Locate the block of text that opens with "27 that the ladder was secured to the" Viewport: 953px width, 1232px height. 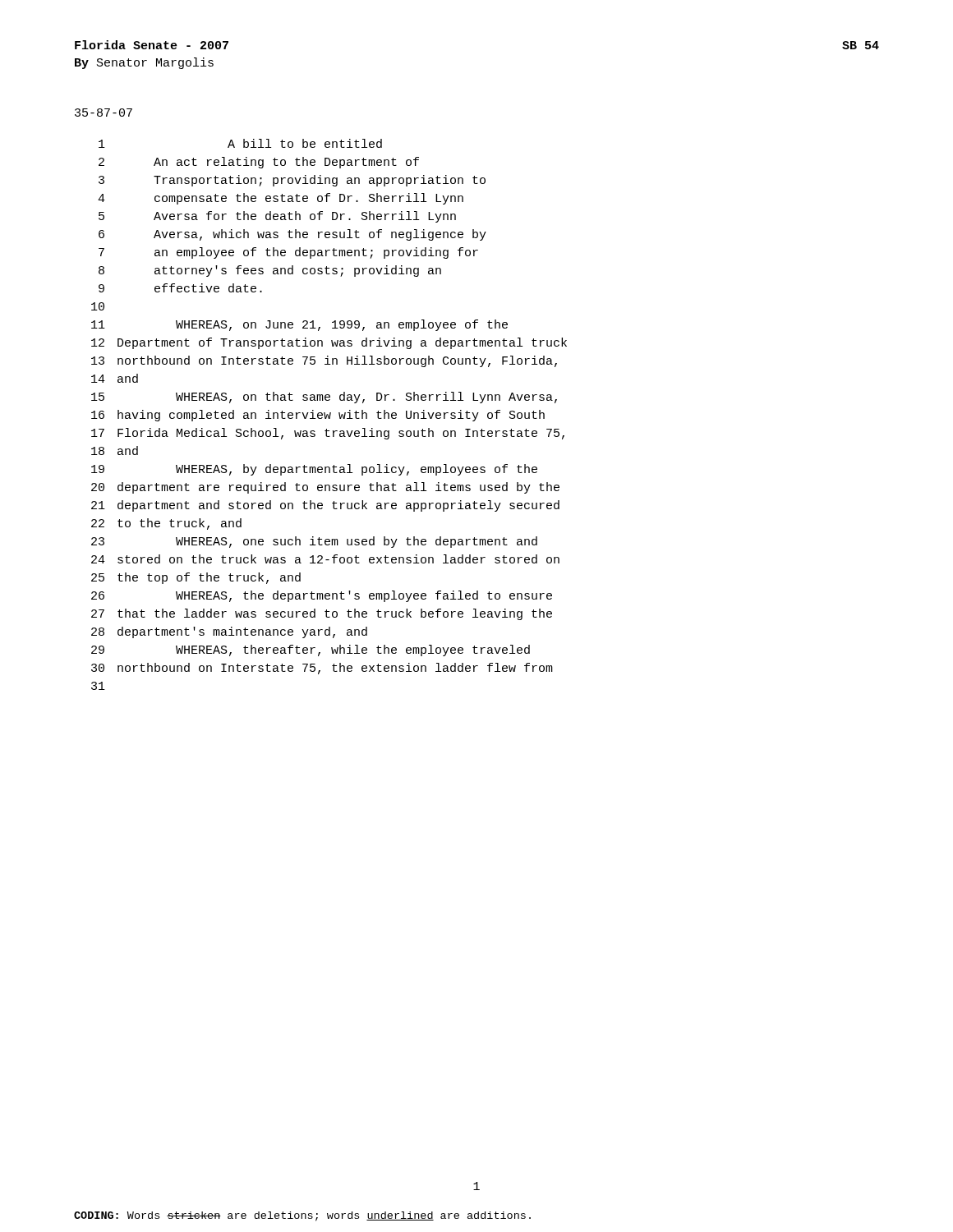(x=476, y=615)
